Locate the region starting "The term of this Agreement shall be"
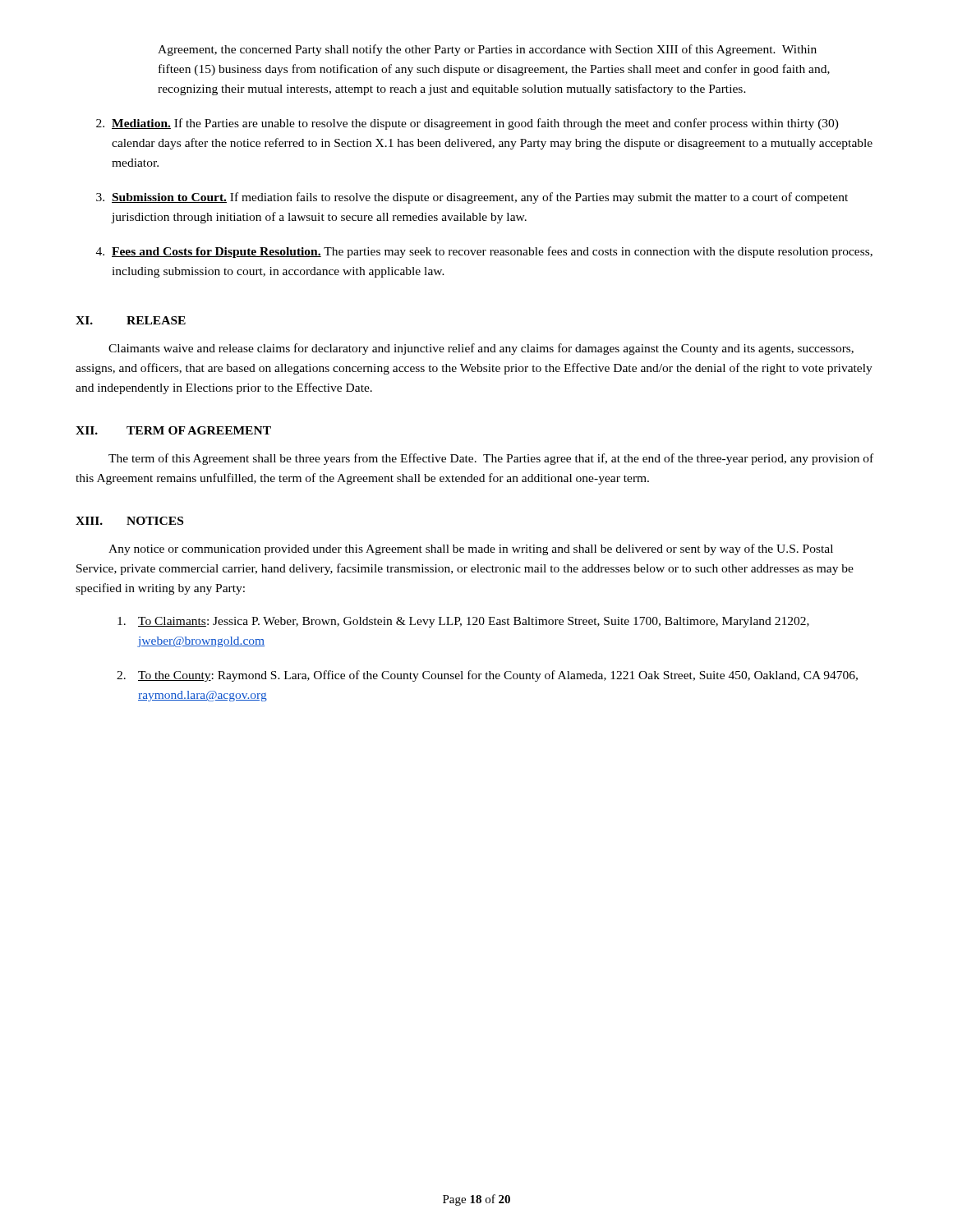 point(475,468)
